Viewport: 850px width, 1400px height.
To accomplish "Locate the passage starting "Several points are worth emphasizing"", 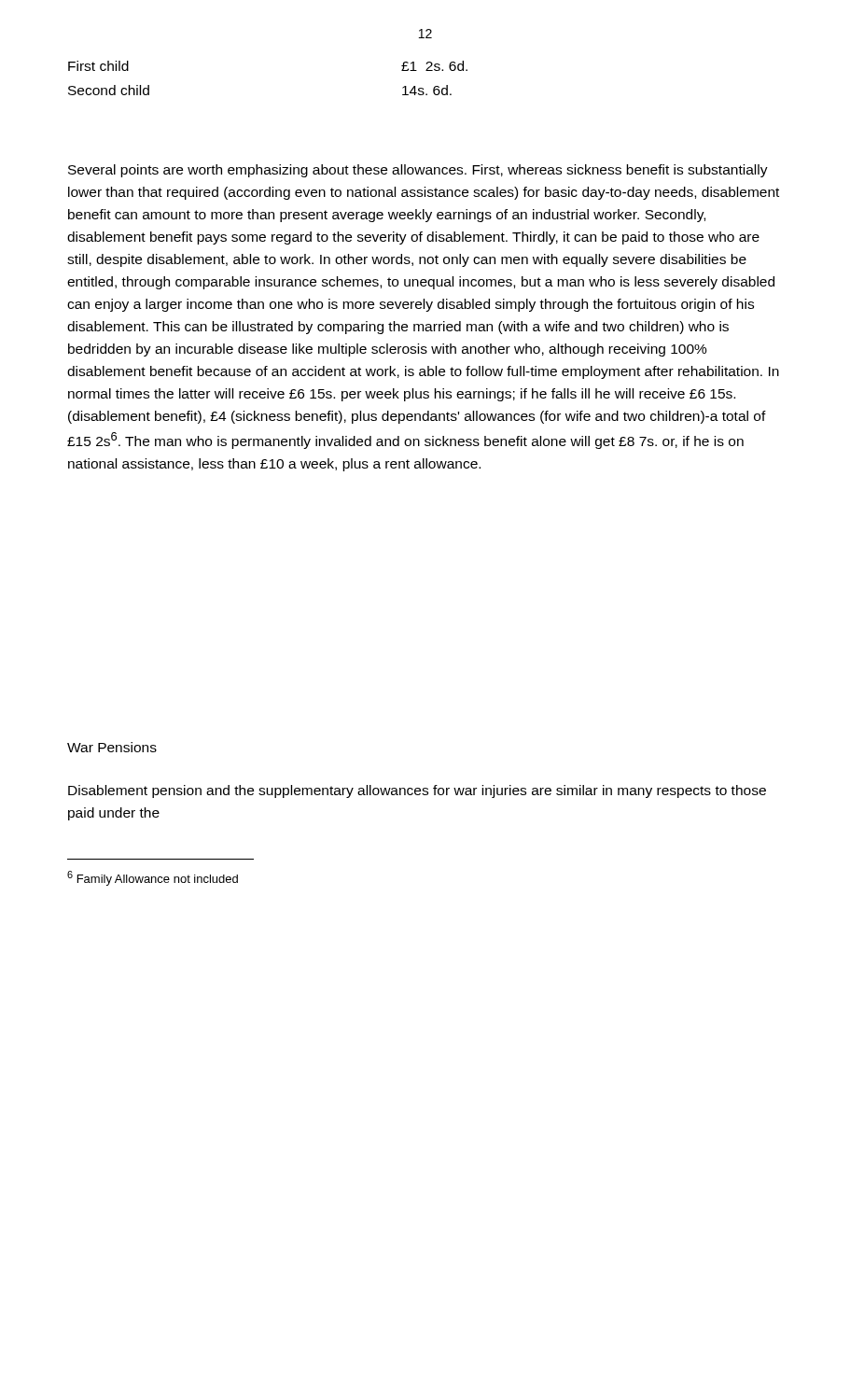I will (423, 317).
